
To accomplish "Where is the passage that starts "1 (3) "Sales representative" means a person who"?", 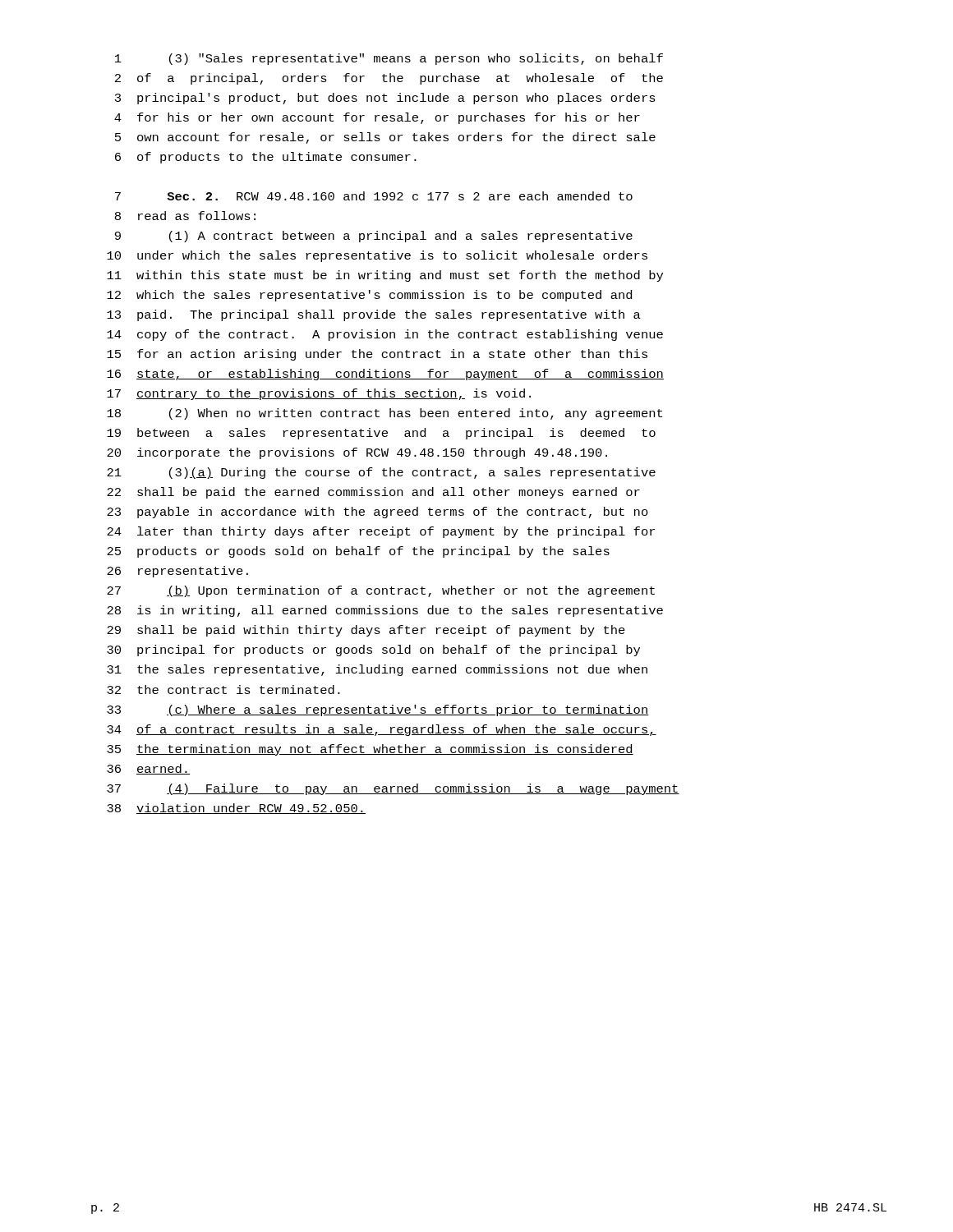I will click(x=489, y=108).
